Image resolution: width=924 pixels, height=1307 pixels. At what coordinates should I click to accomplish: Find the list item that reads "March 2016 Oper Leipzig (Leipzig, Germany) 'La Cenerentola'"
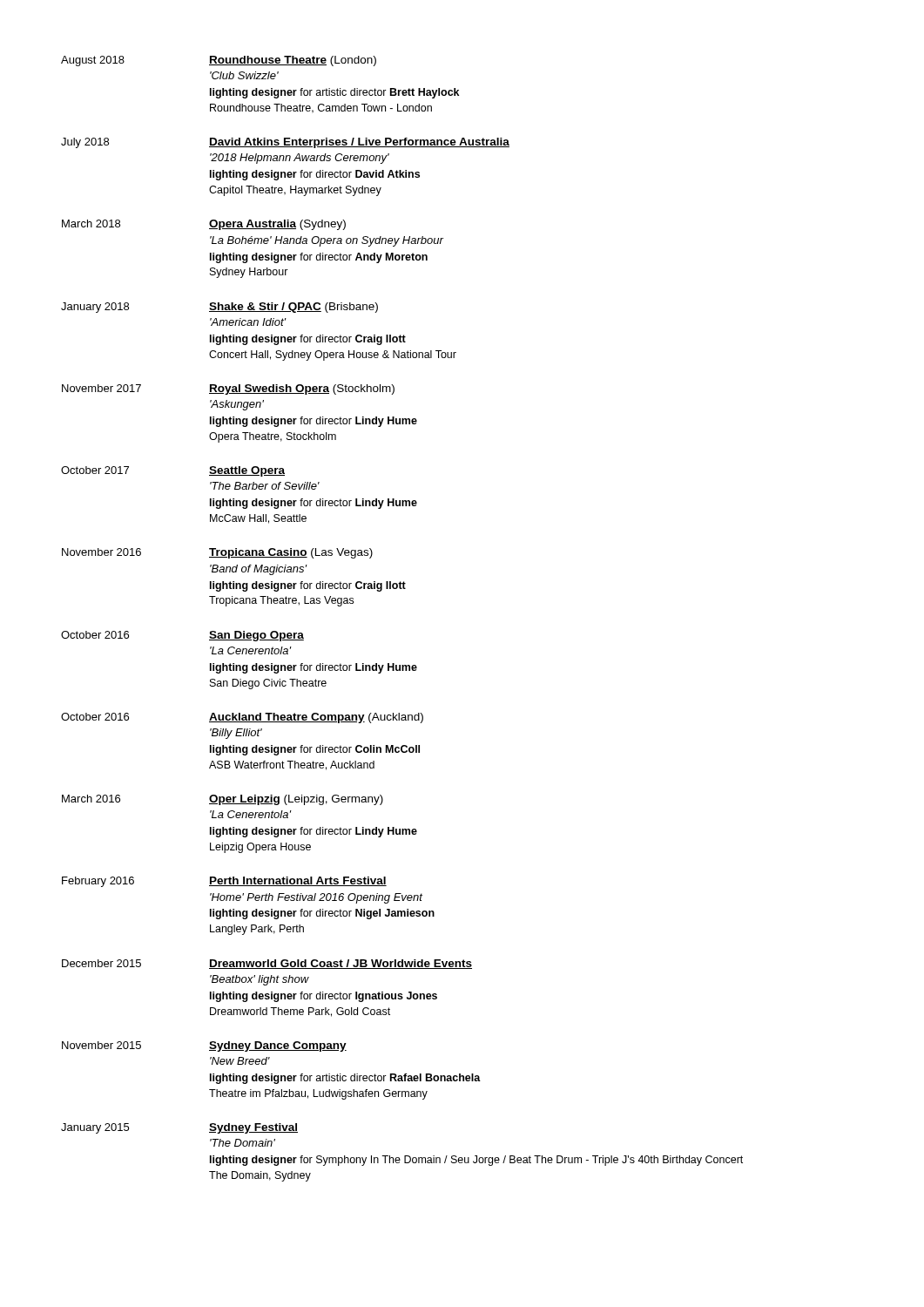pos(223,800)
